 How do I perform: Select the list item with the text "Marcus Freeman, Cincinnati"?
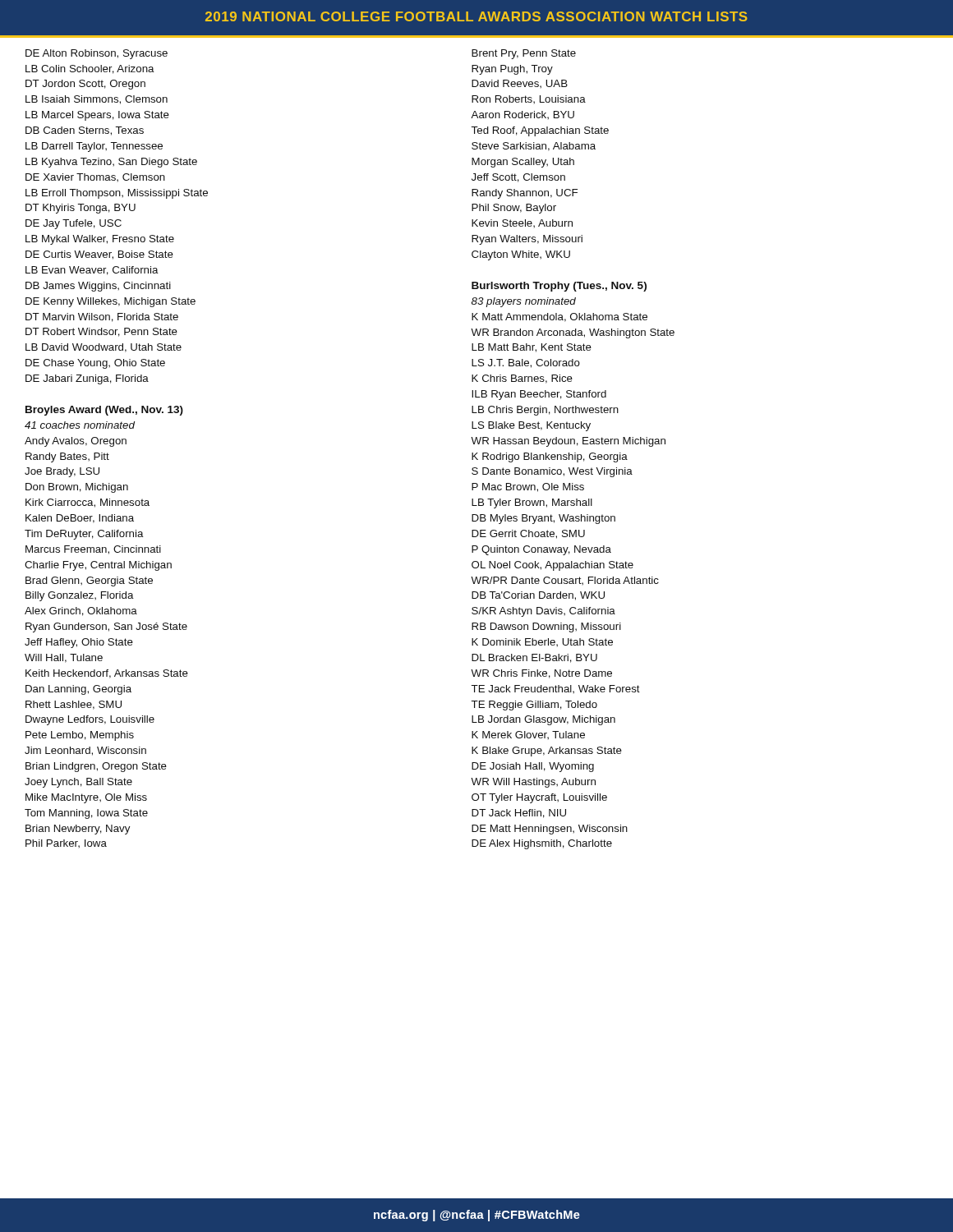click(93, 549)
